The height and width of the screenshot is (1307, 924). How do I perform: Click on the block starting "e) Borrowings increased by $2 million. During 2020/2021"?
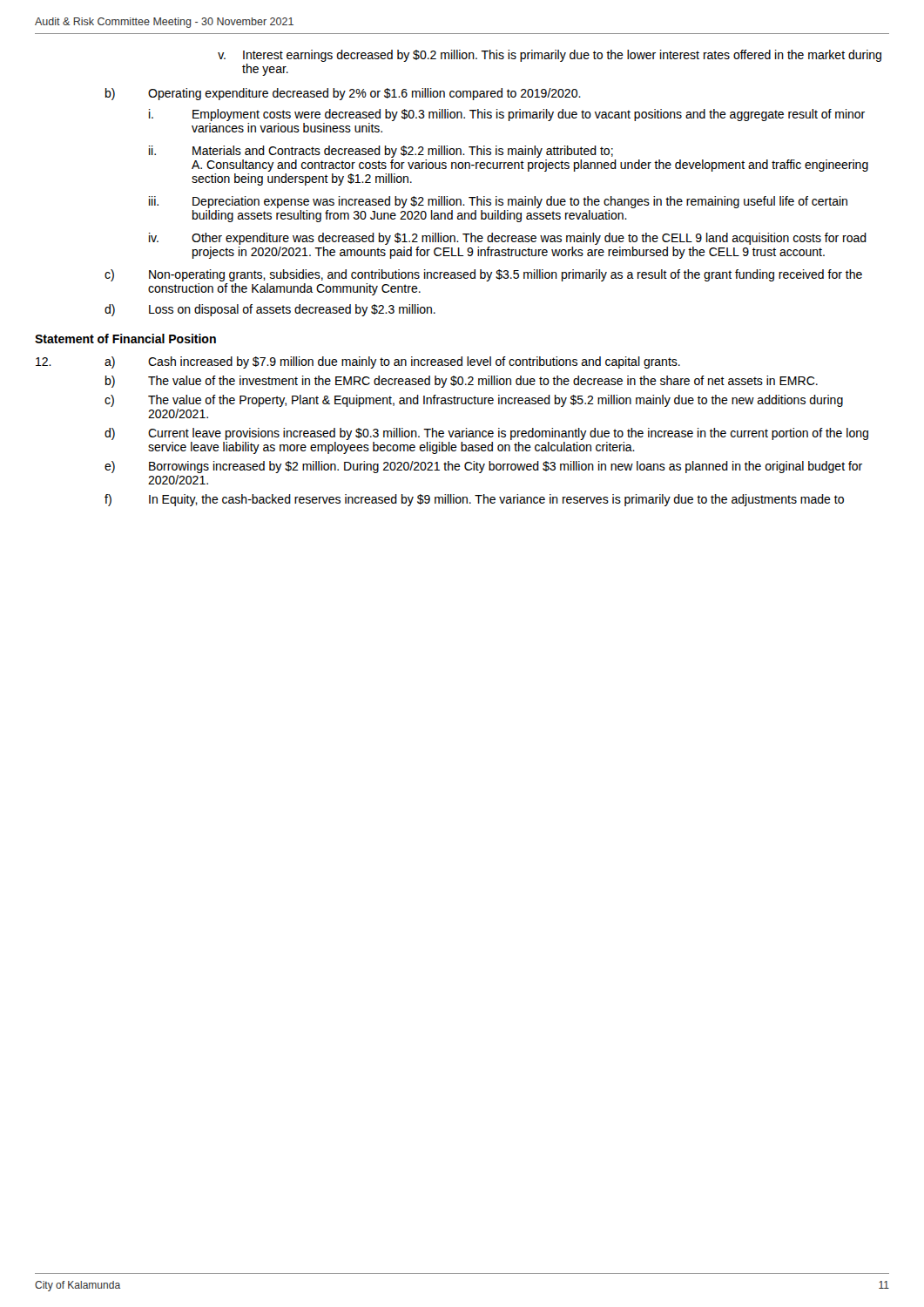pyautogui.click(x=497, y=473)
